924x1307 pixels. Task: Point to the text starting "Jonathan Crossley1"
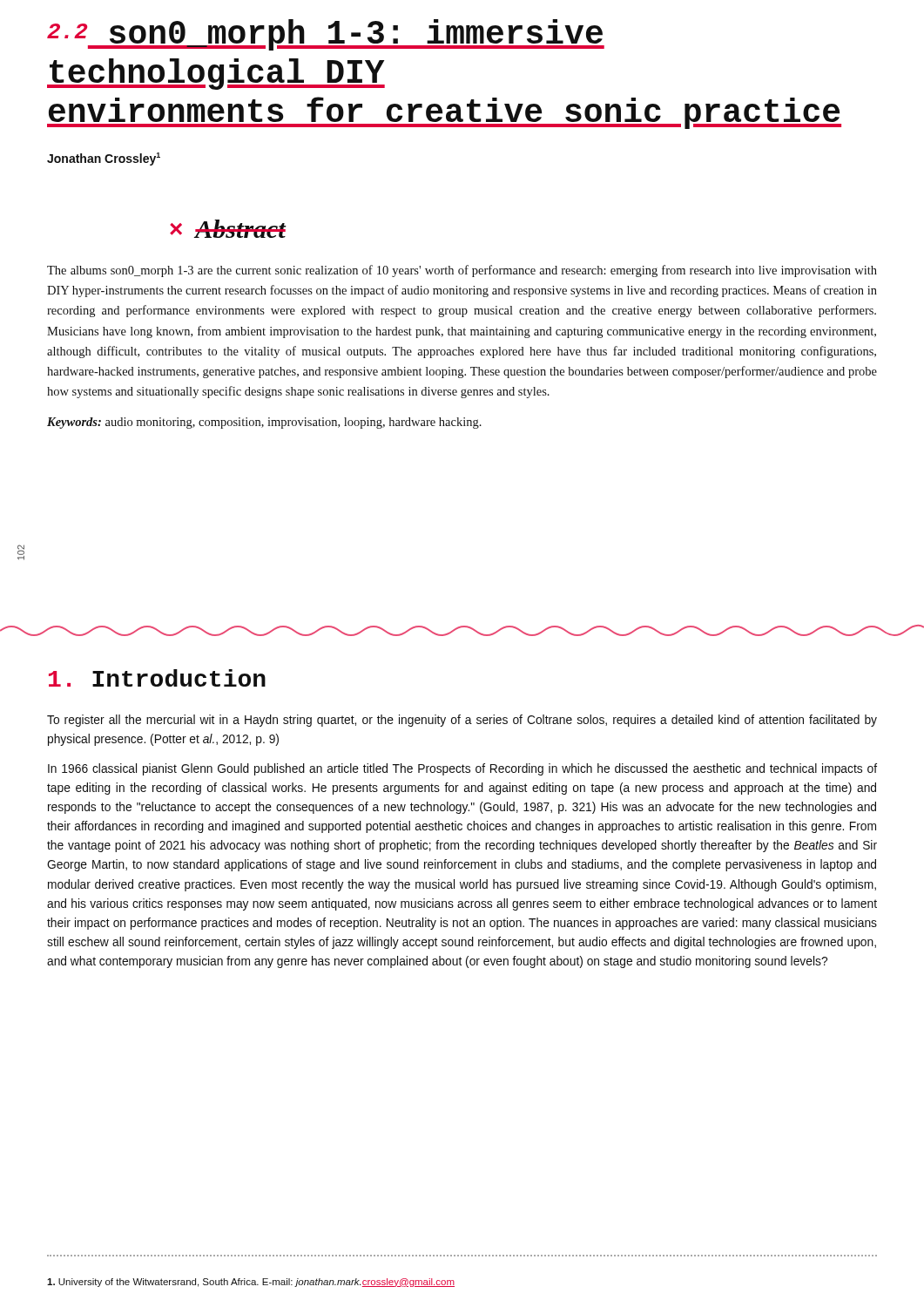point(104,158)
